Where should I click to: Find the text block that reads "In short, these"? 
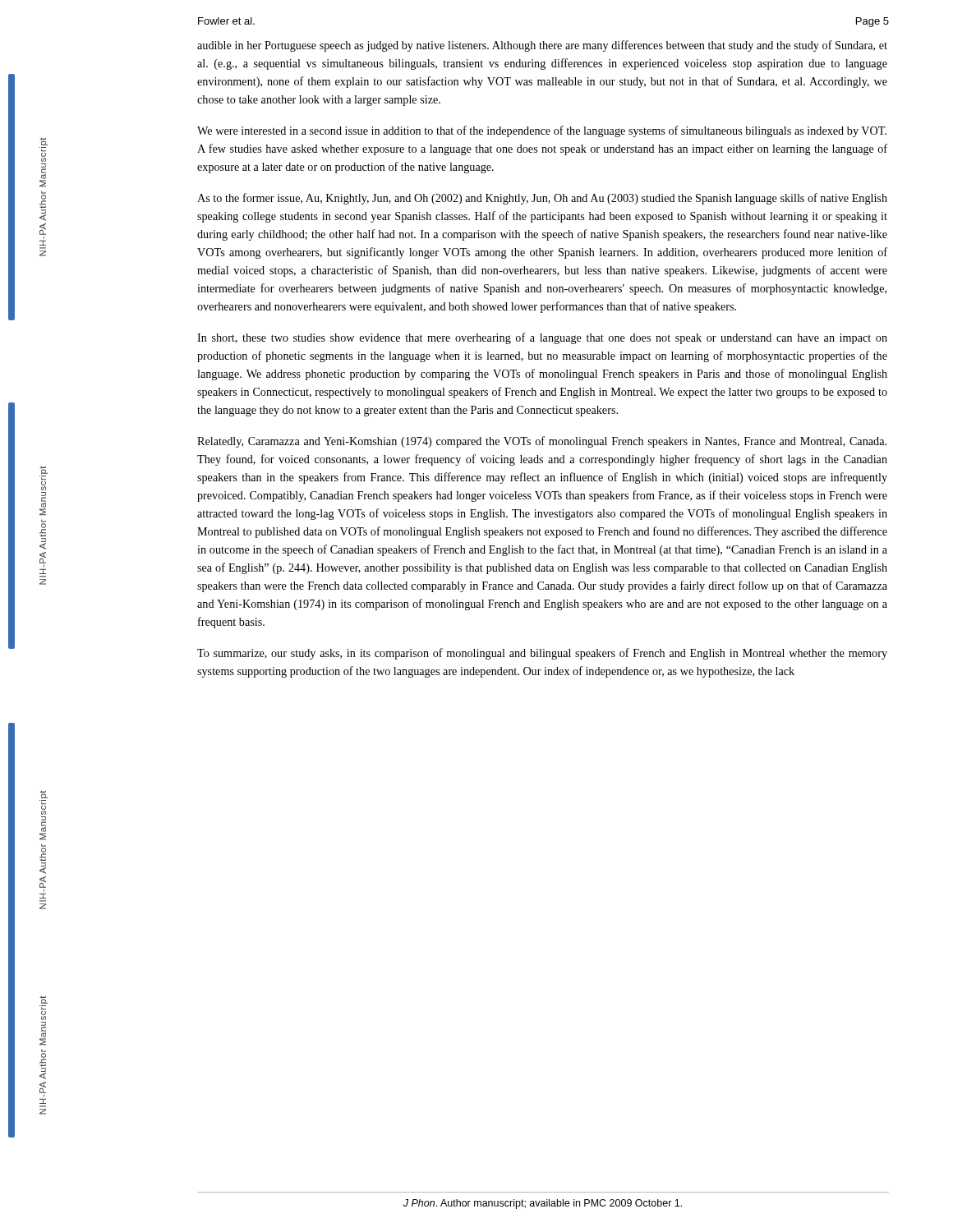coord(542,374)
